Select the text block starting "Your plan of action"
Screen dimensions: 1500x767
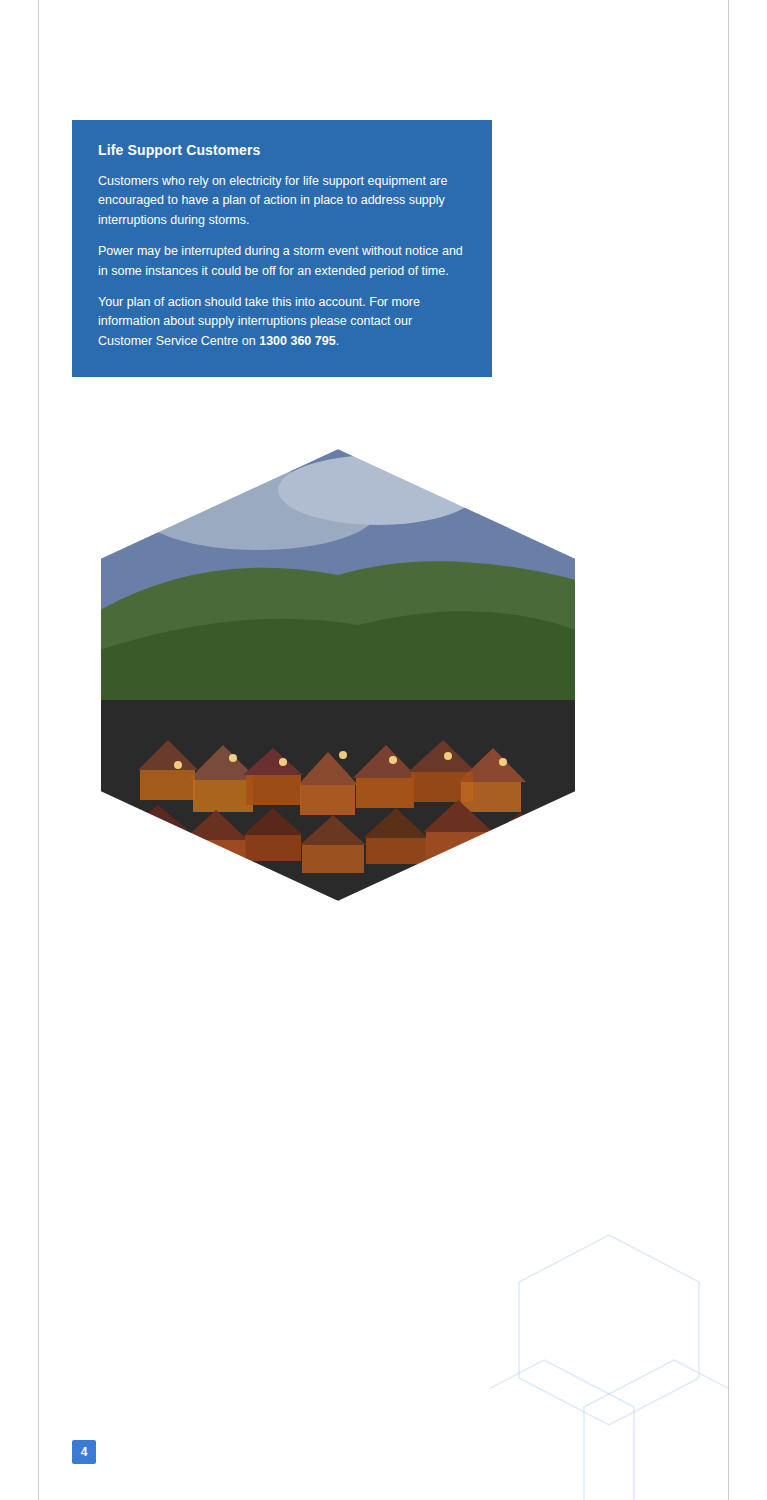pos(259,321)
